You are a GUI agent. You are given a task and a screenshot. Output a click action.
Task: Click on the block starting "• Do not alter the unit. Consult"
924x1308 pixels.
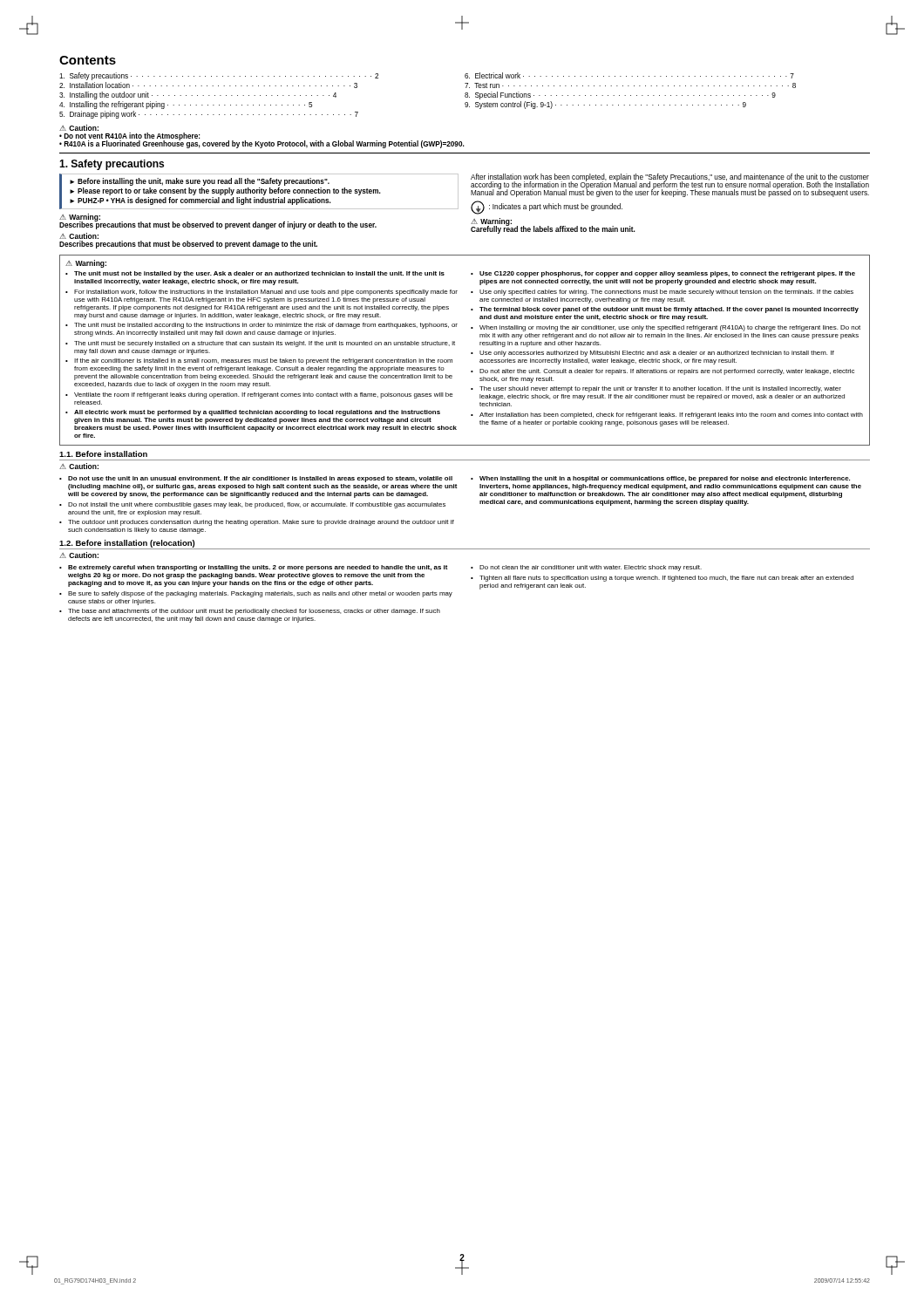point(667,374)
